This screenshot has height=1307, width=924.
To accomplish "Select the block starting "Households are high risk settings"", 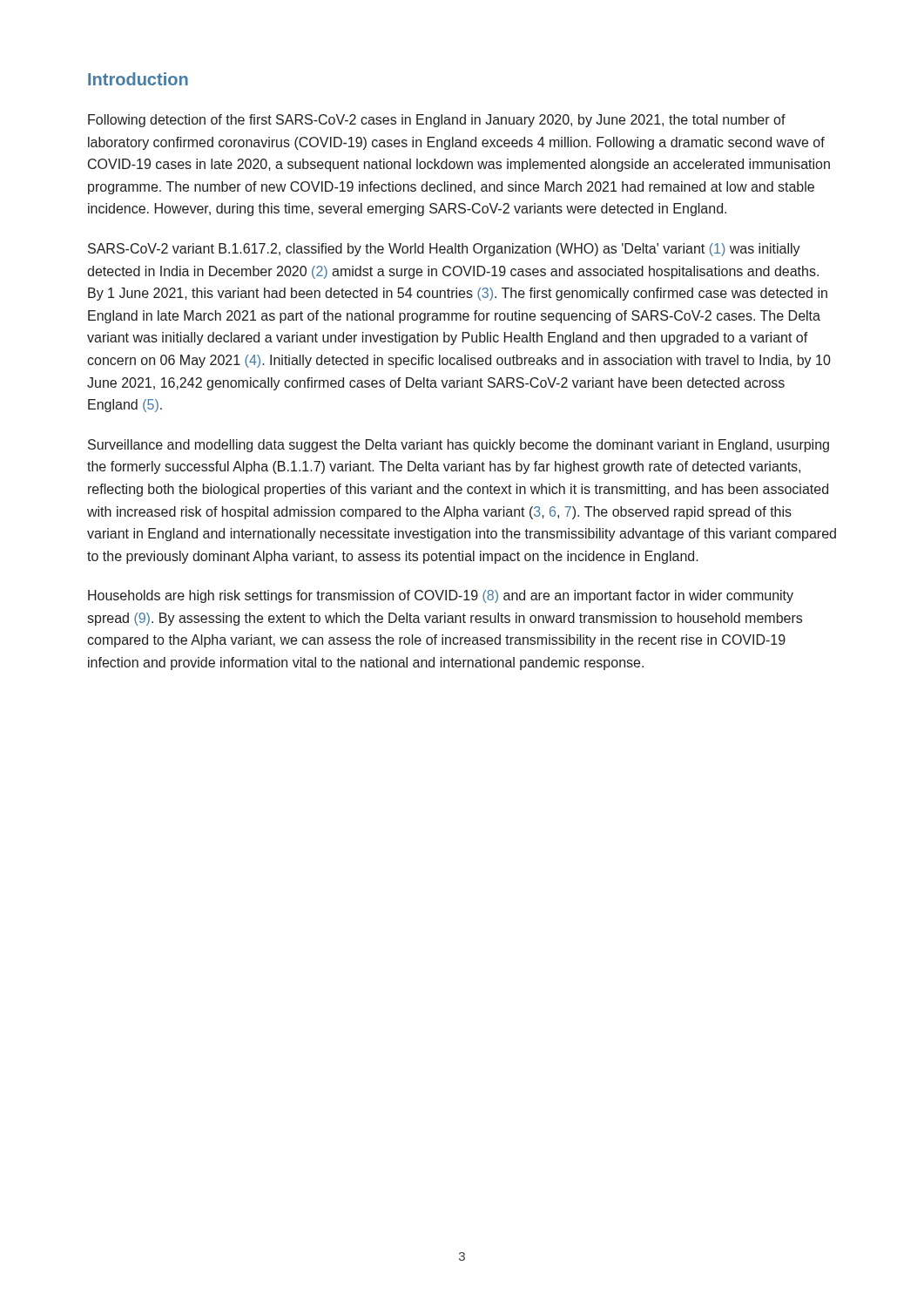I will (445, 629).
